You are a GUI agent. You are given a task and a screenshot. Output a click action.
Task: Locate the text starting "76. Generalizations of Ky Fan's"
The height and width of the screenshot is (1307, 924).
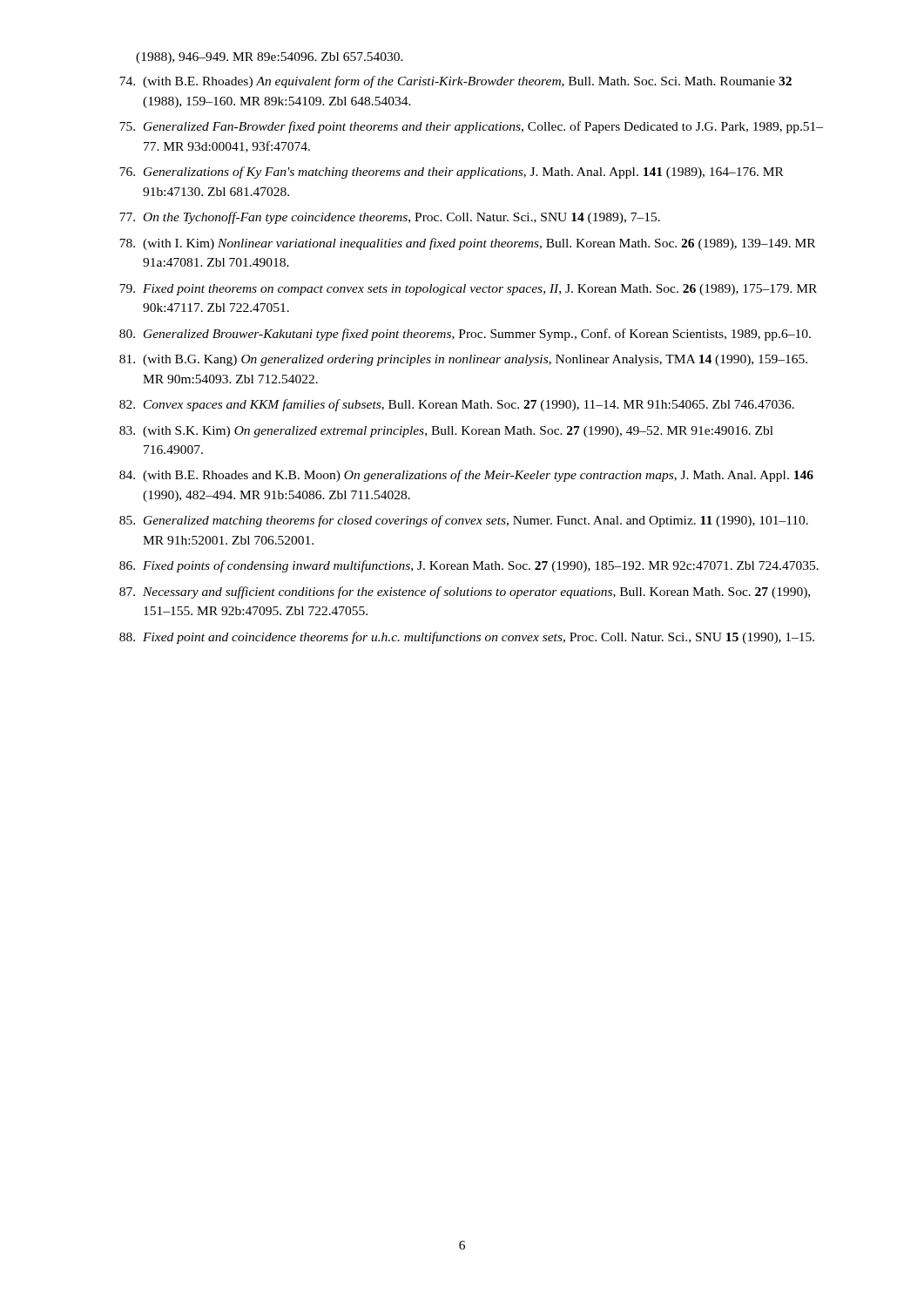pyautogui.click(x=466, y=182)
